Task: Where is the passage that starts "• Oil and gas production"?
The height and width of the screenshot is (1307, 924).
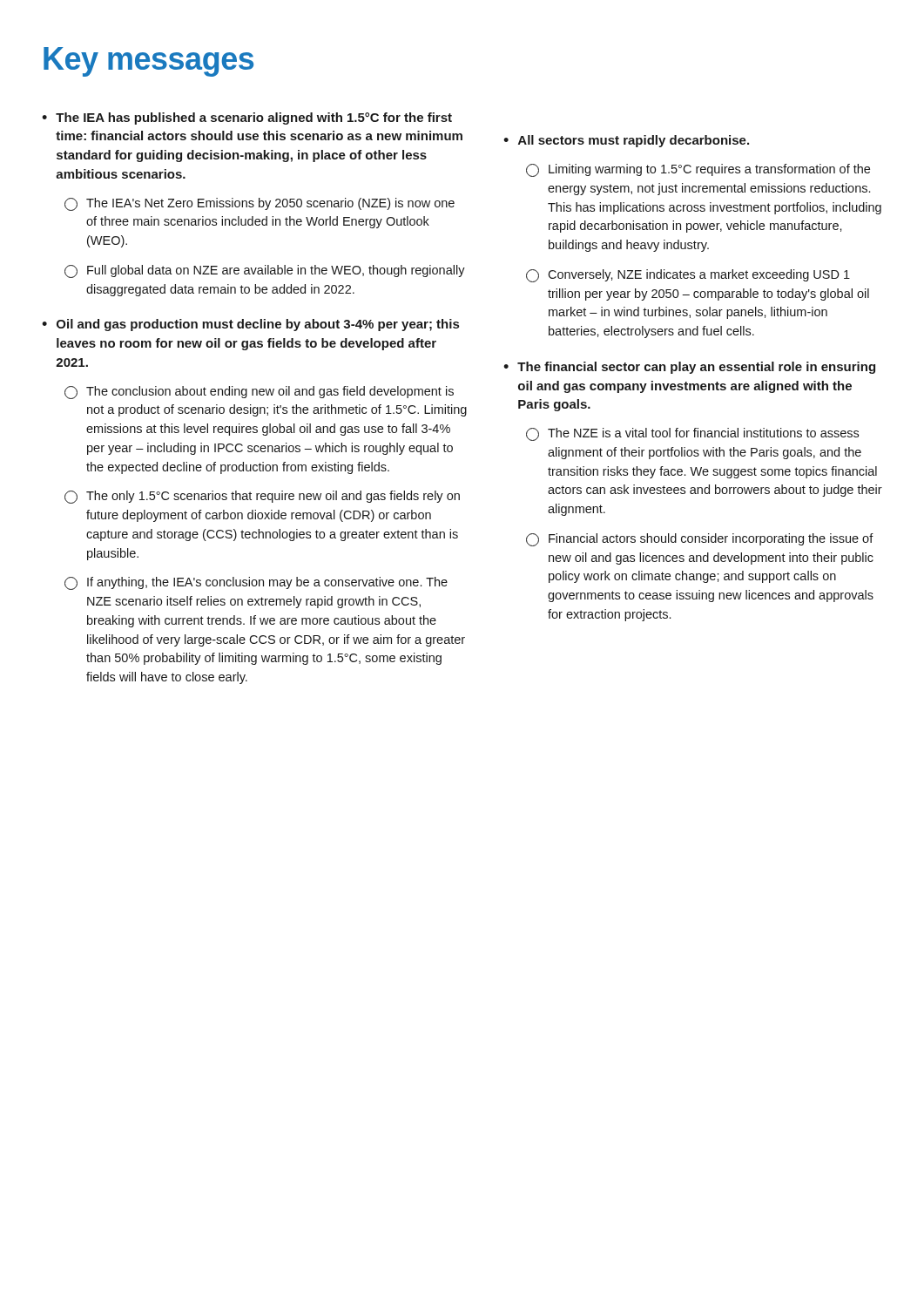Action: click(255, 343)
